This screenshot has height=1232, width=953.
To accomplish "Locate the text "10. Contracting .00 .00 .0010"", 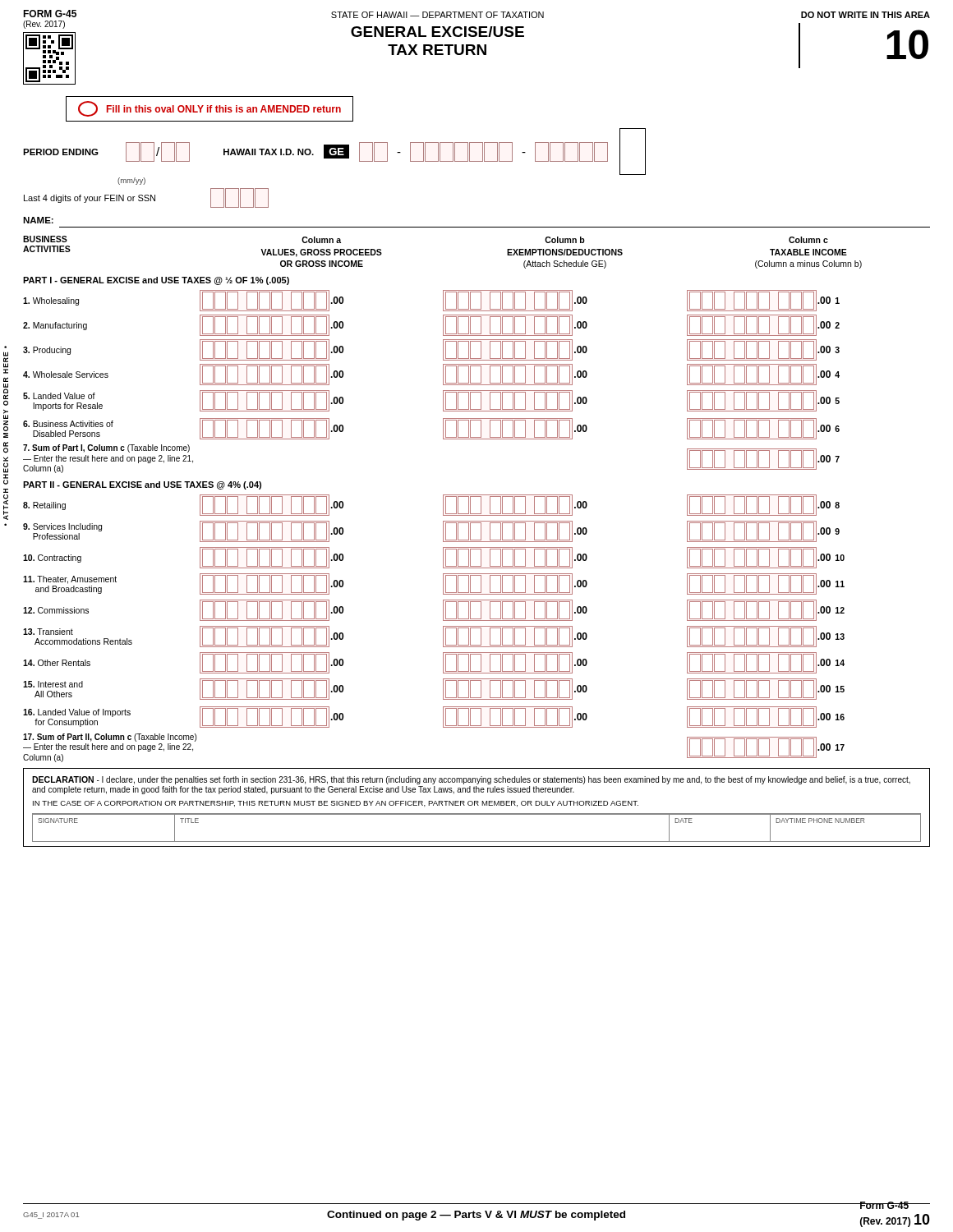I will 476,557.
